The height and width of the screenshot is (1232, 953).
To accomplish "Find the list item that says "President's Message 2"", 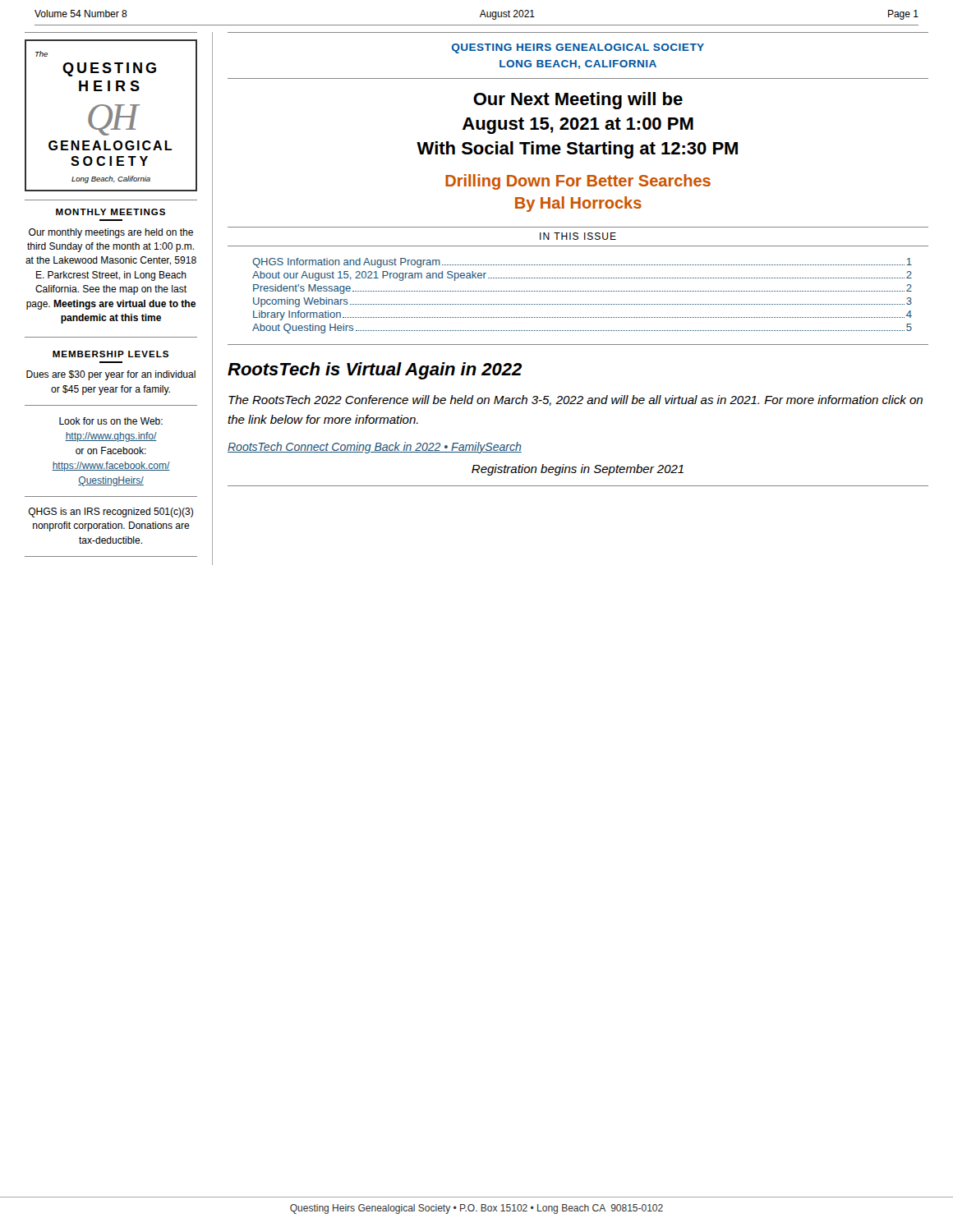I will coord(582,288).
